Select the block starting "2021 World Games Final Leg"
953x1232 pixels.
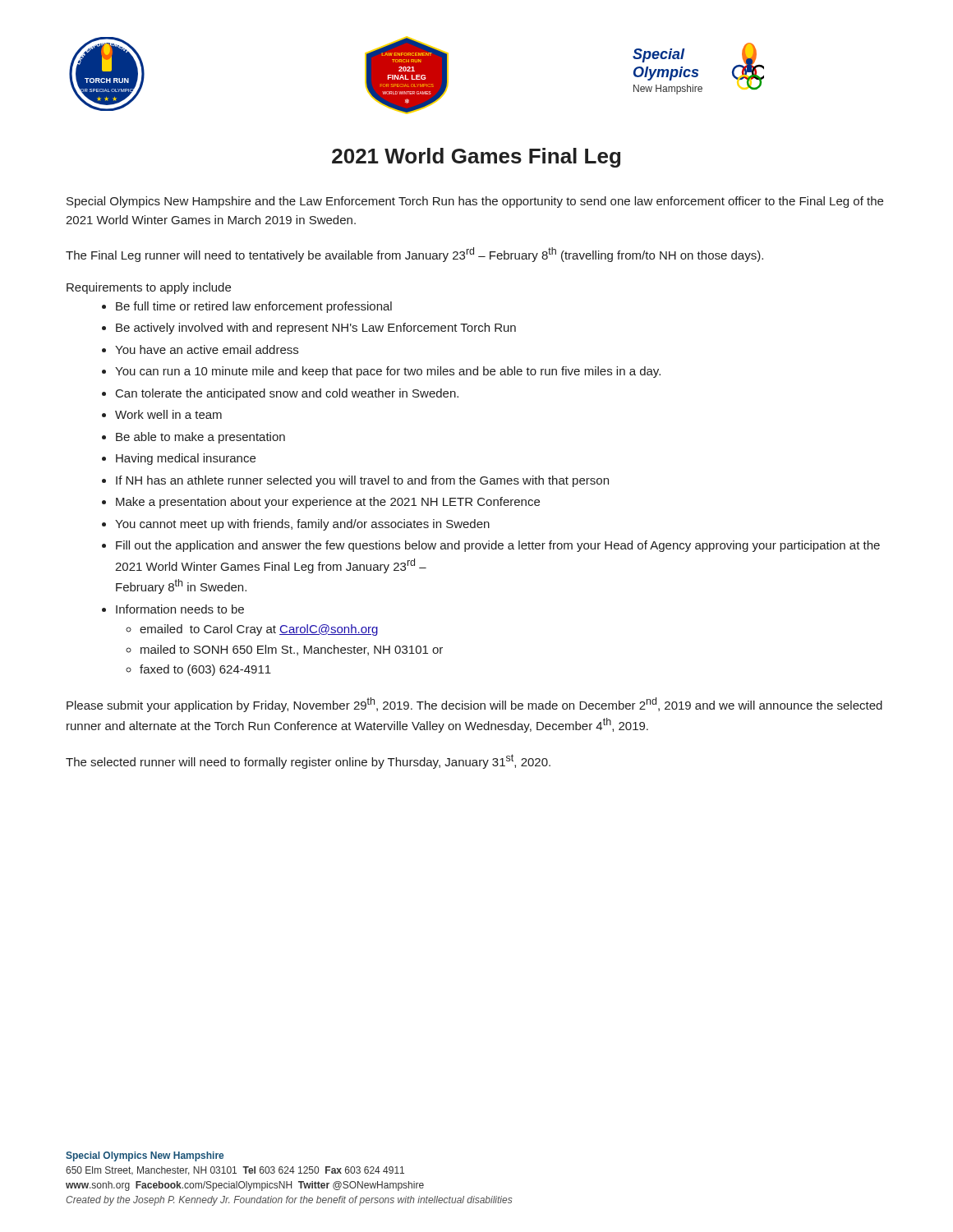[476, 156]
